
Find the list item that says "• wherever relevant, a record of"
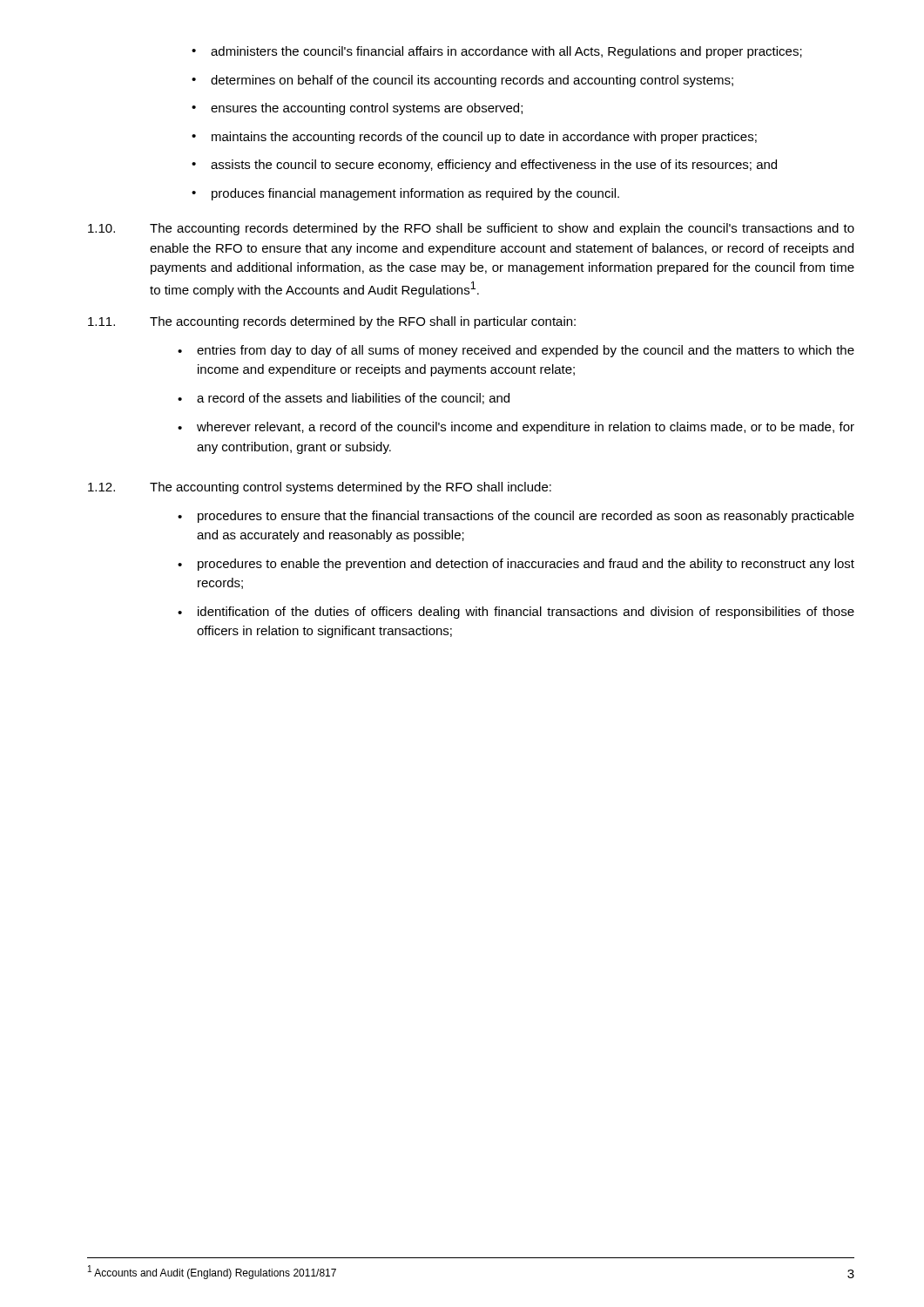516,437
